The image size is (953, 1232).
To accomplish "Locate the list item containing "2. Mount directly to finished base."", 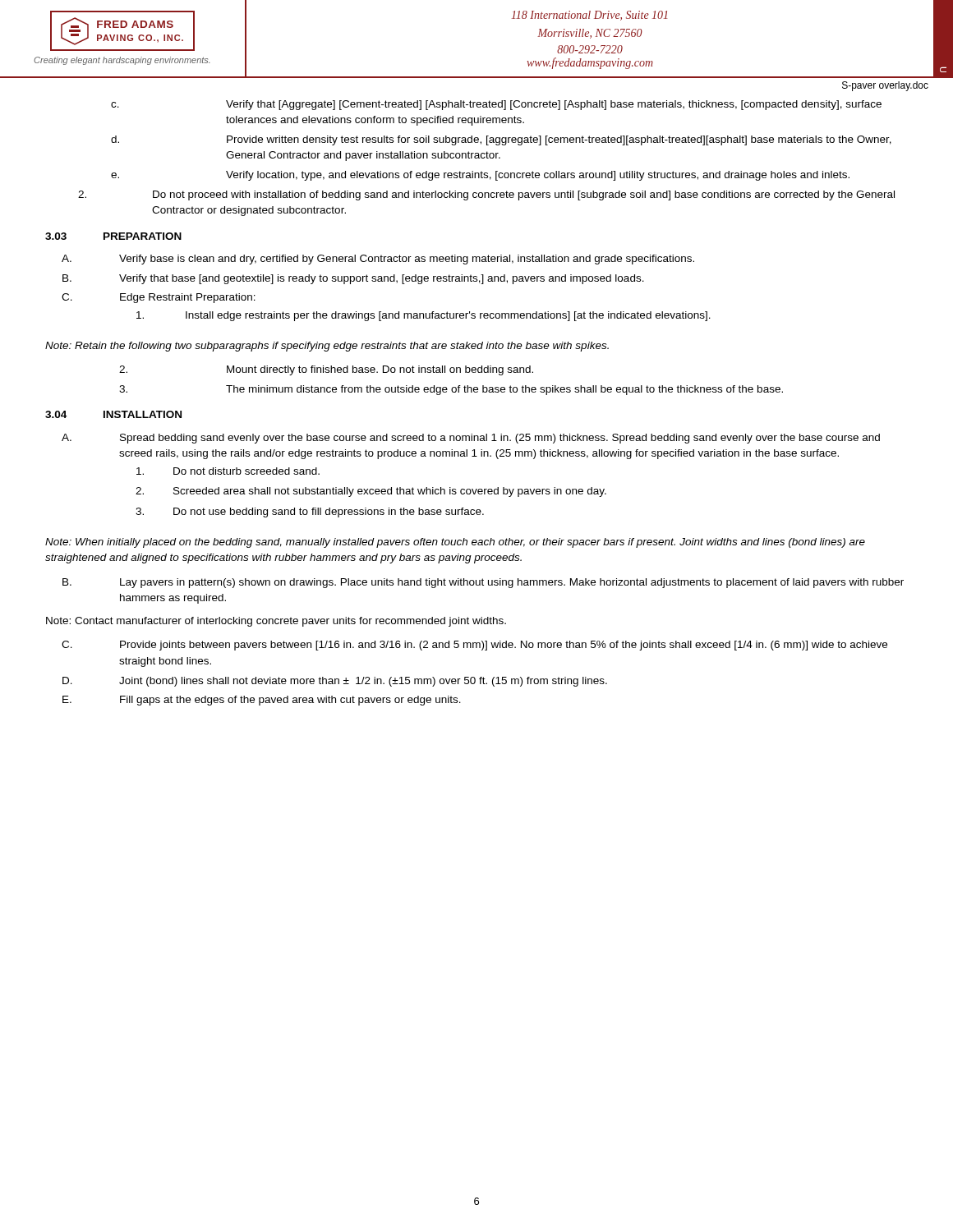I will [x=476, y=369].
